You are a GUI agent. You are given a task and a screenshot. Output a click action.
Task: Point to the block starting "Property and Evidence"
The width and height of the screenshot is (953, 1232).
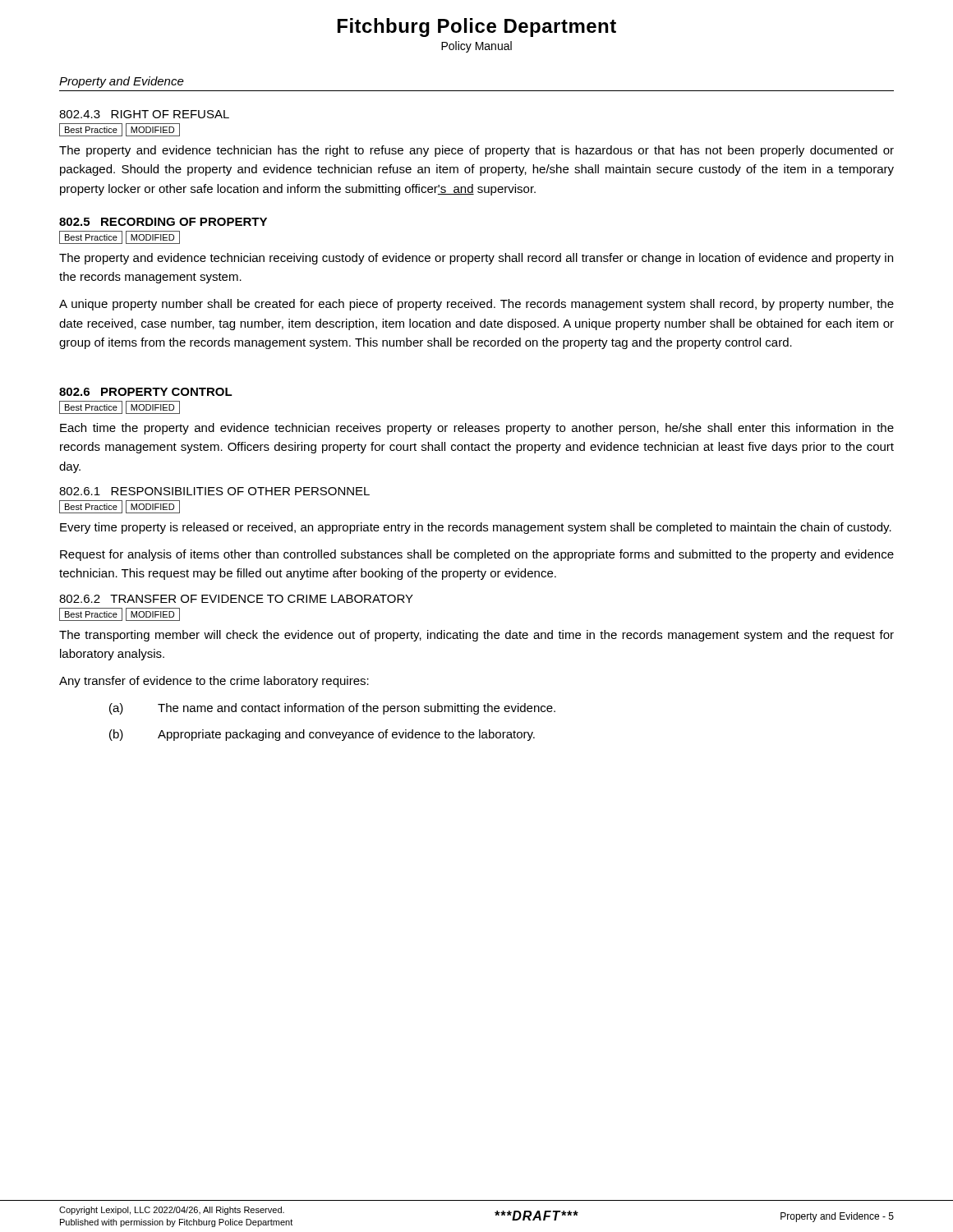[122, 81]
